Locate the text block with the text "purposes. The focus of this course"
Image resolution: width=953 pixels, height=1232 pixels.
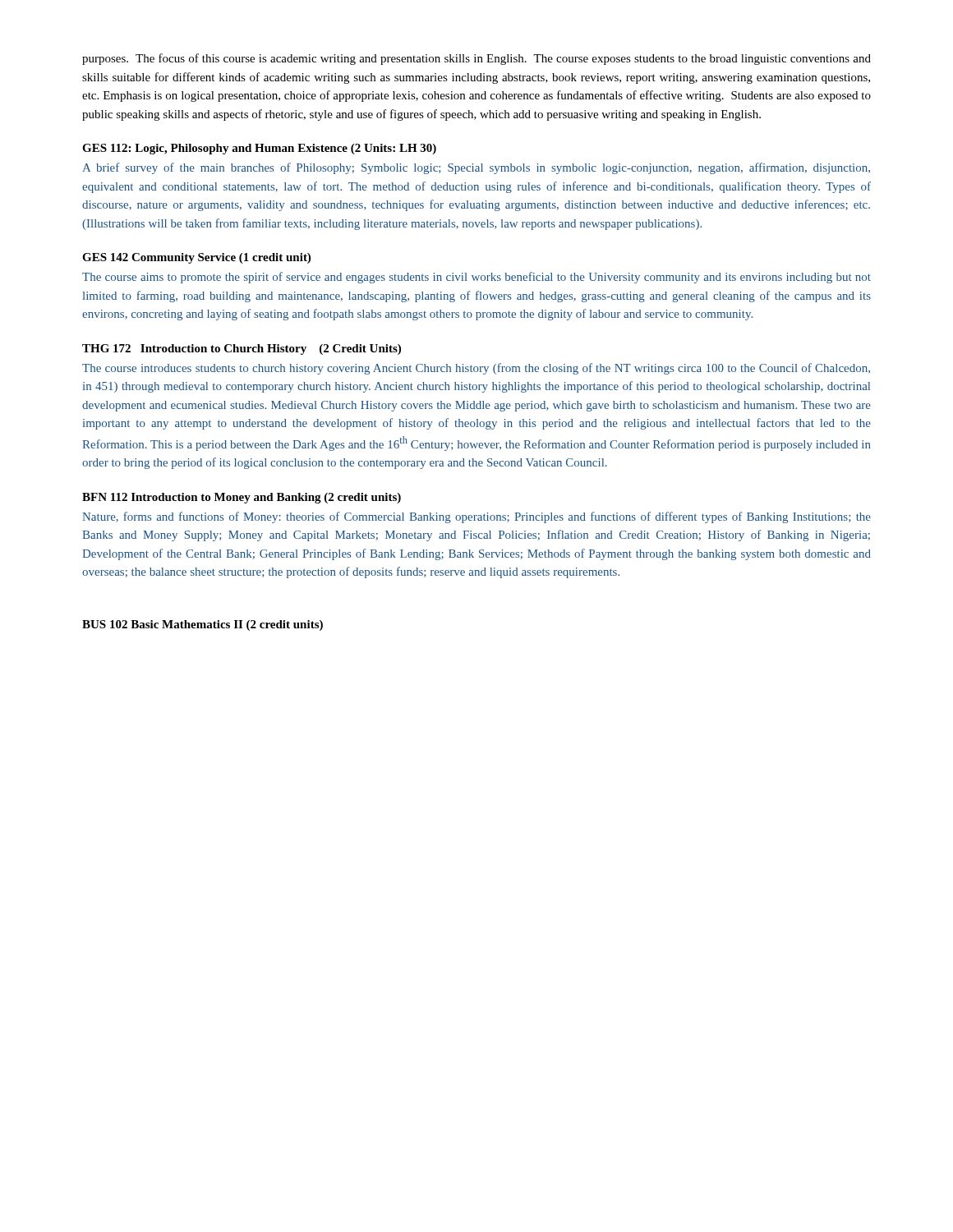[x=476, y=86]
